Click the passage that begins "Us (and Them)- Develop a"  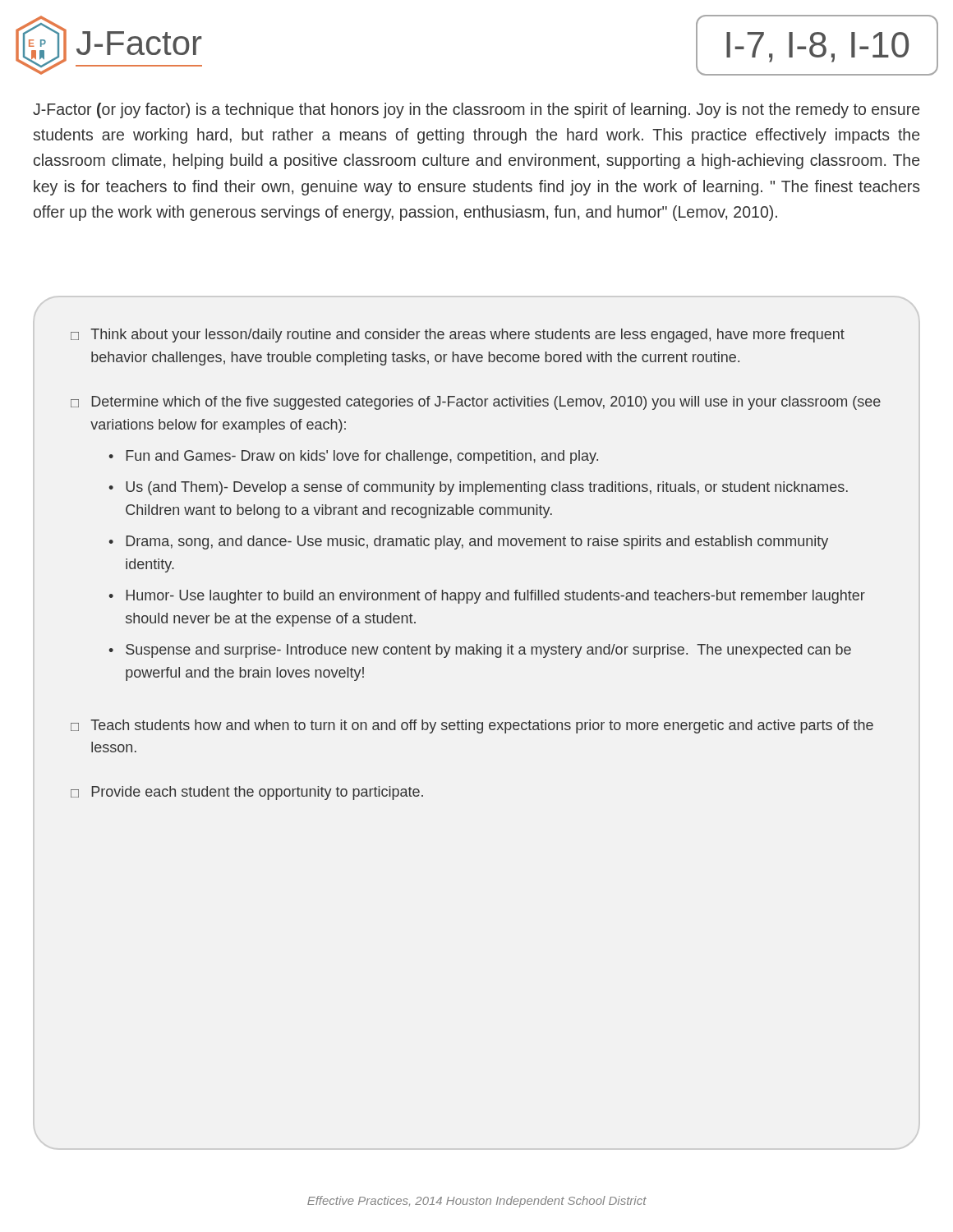point(504,500)
